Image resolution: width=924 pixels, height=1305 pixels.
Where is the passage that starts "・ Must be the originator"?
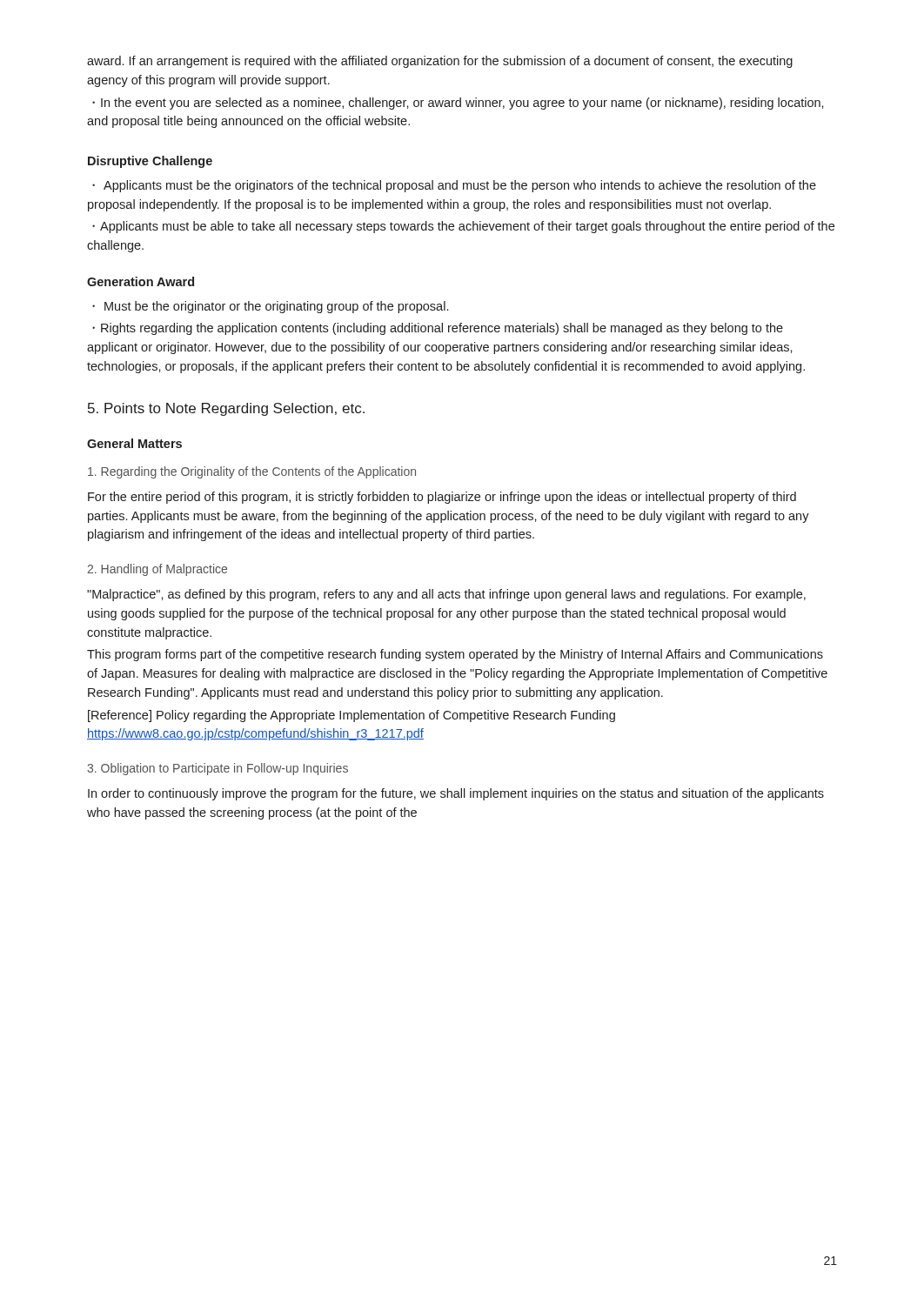270,307
